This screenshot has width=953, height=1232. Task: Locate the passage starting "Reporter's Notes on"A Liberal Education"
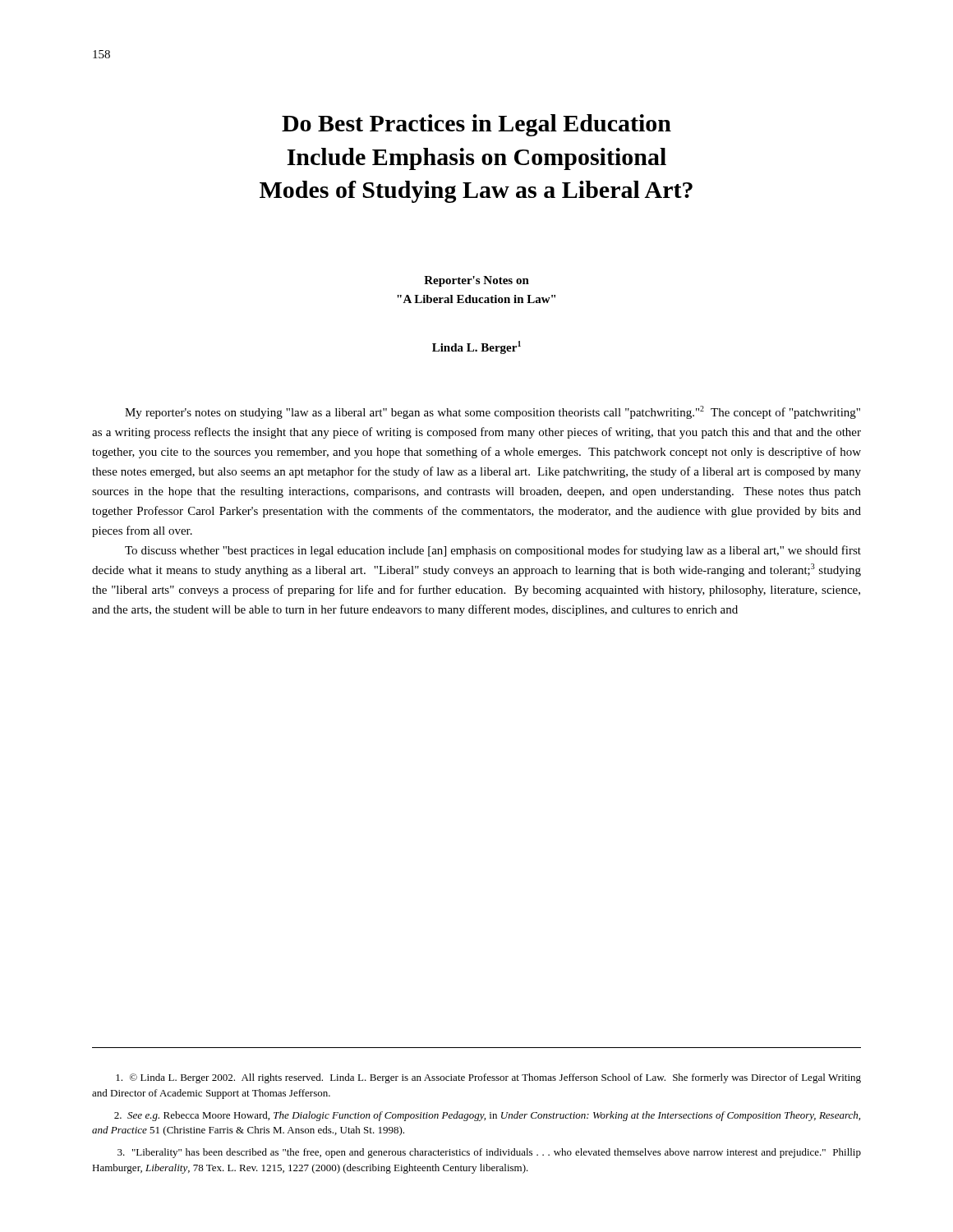click(x=476, y=290)
